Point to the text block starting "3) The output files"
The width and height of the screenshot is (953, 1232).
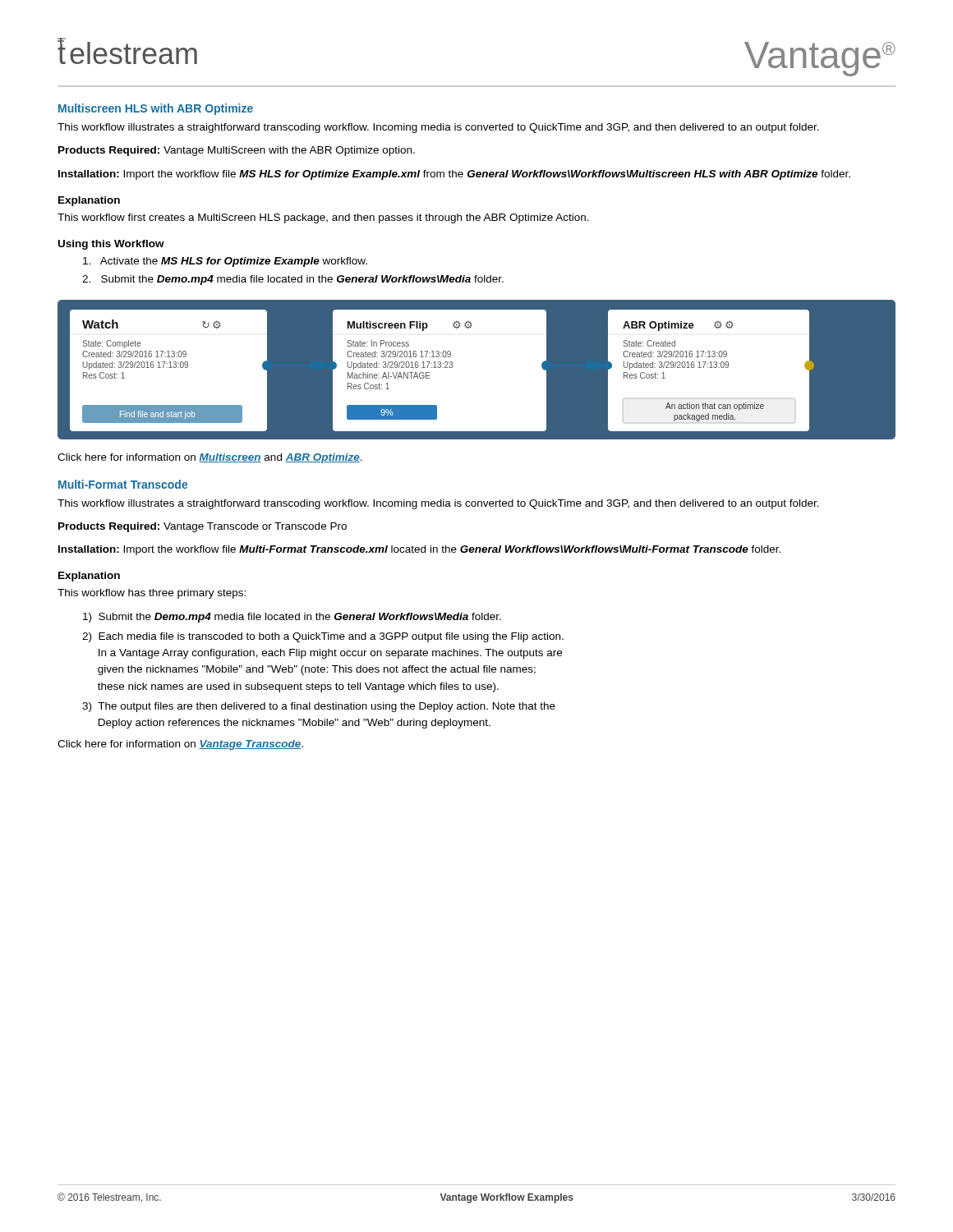[x=319, y=714]
